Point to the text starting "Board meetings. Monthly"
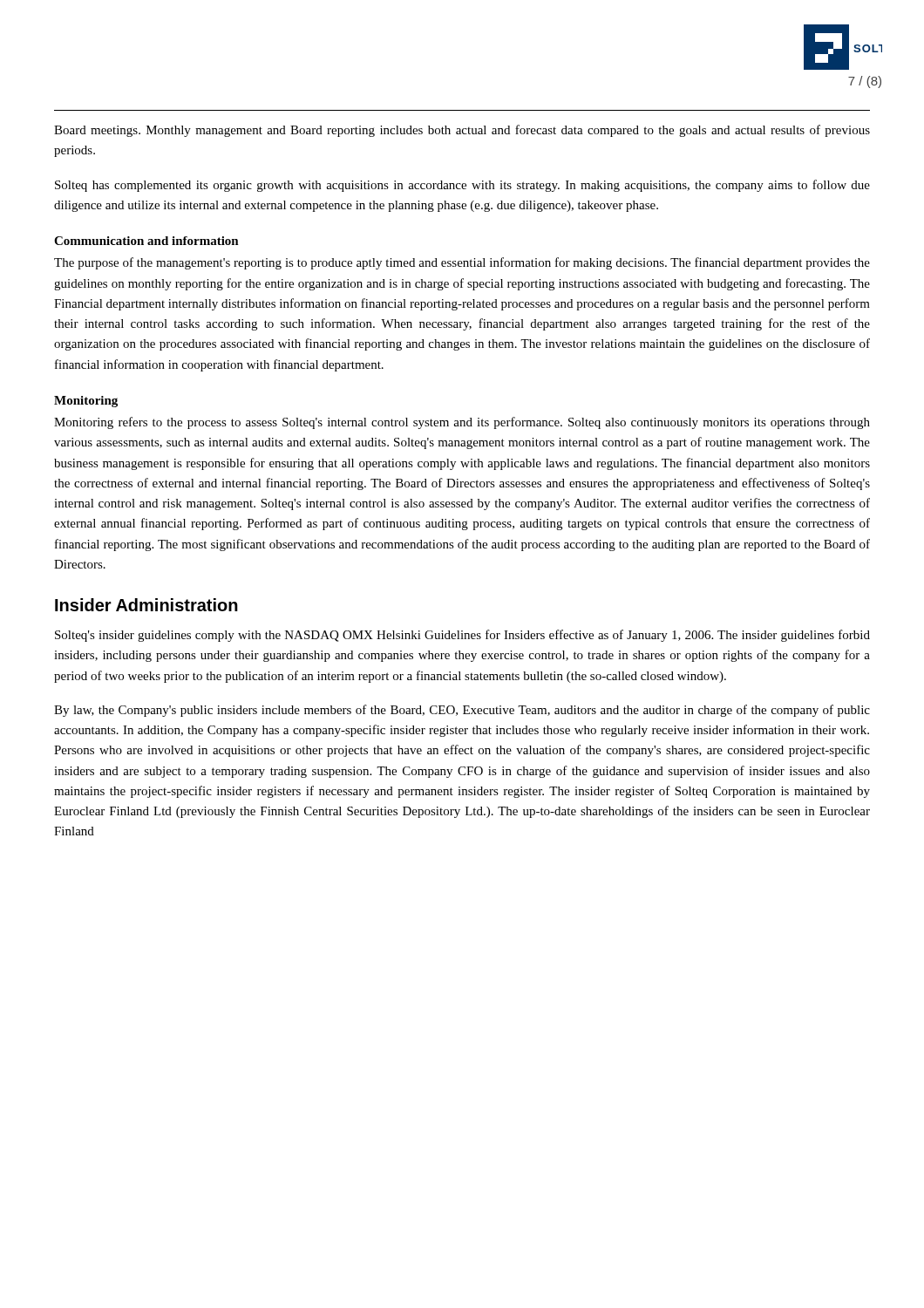 pos(462,140)
